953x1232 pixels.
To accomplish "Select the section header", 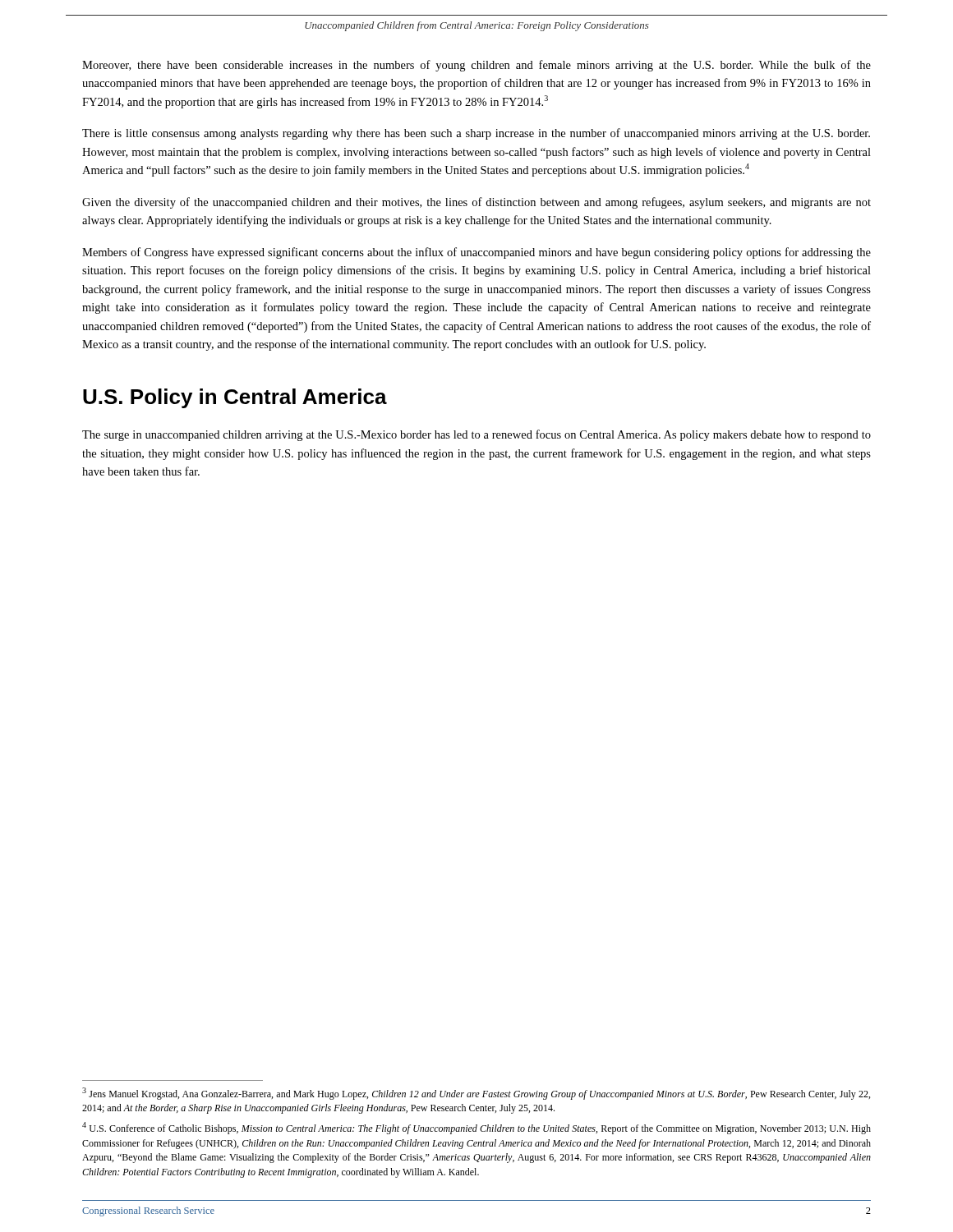I will click(234, 396).
